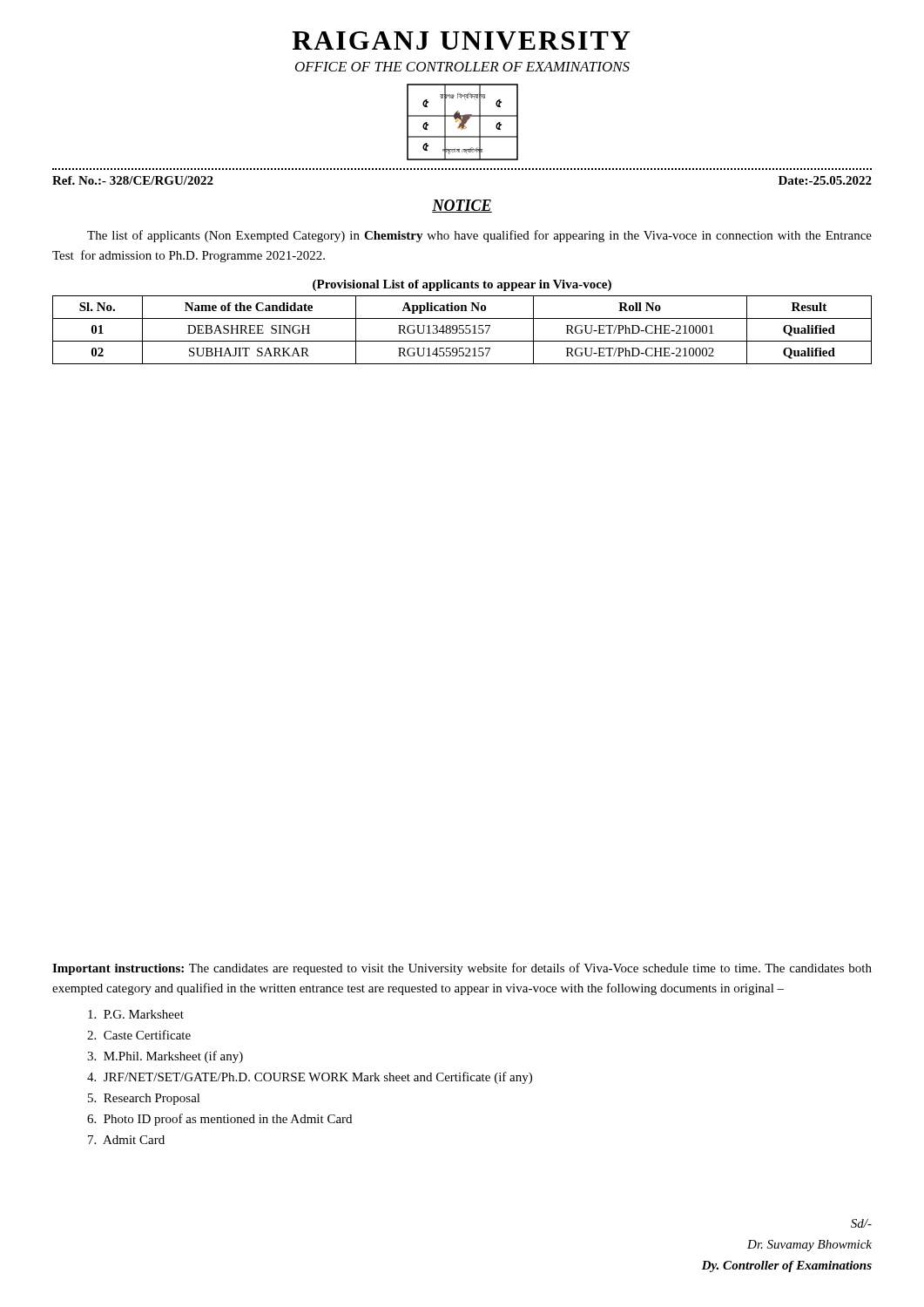Click where it says "2. Caste Certificate"
Viewport: 924px width, 1307px height.
pos(139,1035)
